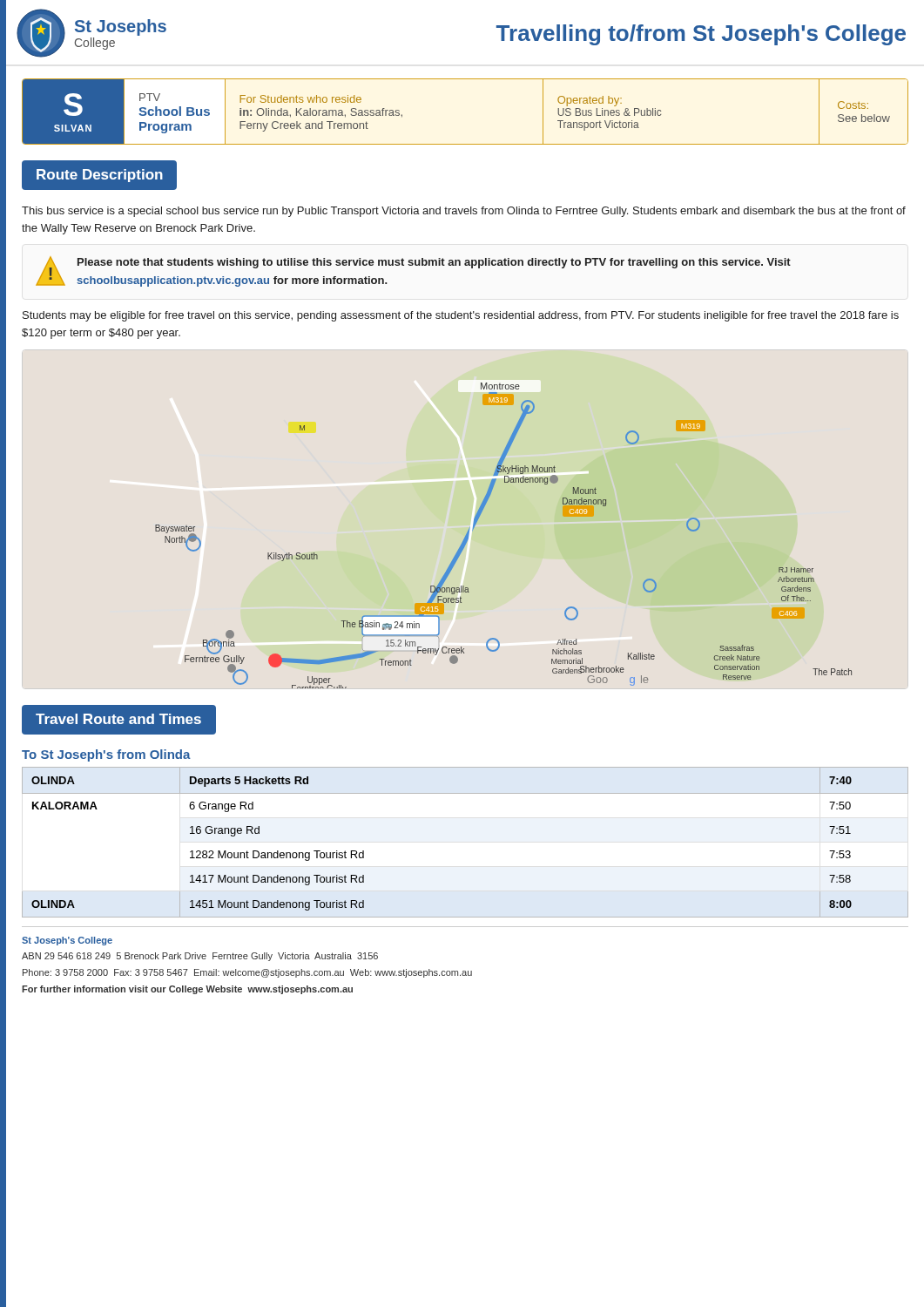Click on the region starting "Students may be eligible for free"

tap(460, 324)
